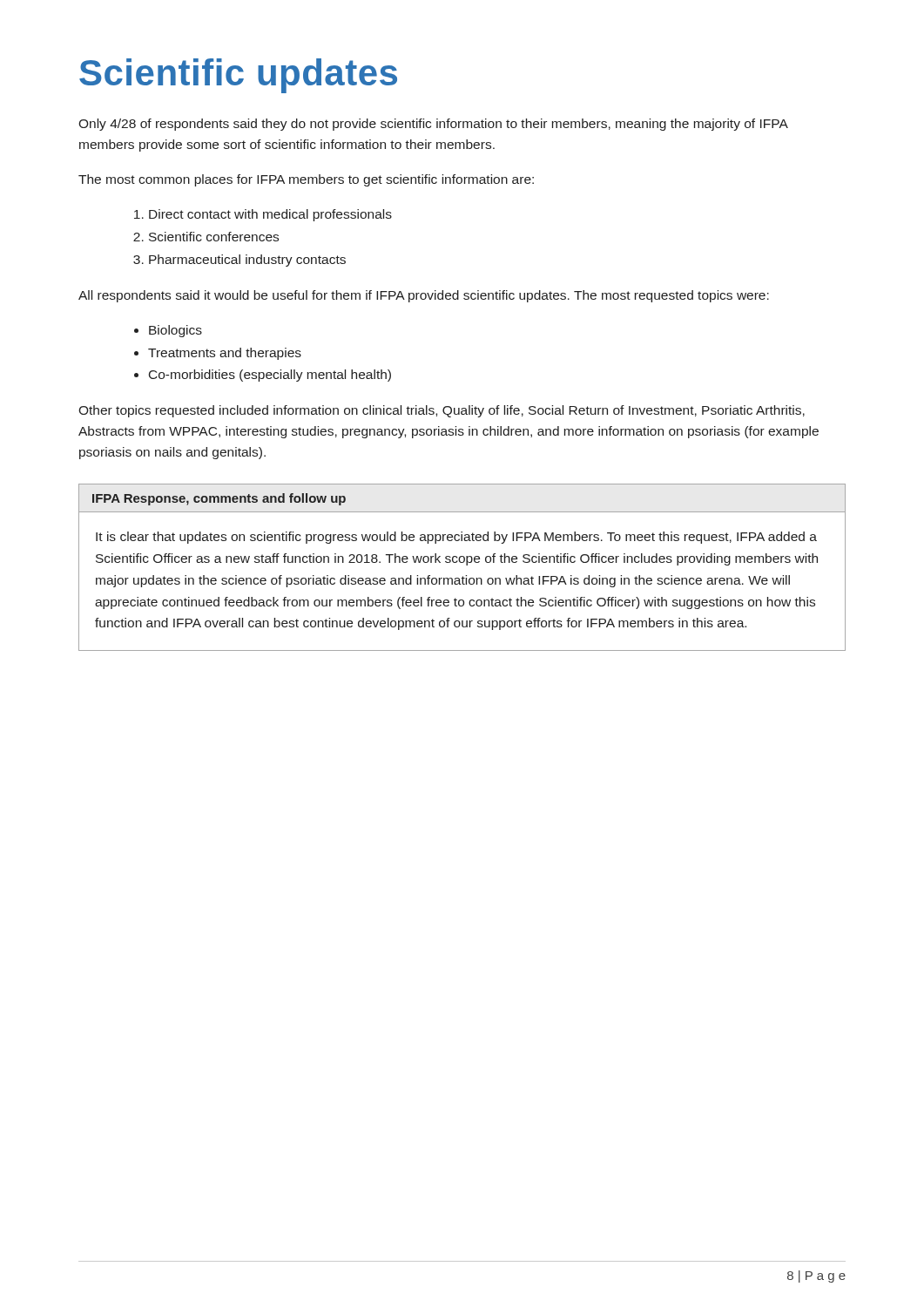Locate the text "Scientific updates"
The width and height of the screenshot is (924, 1307).
pos(239,73)
